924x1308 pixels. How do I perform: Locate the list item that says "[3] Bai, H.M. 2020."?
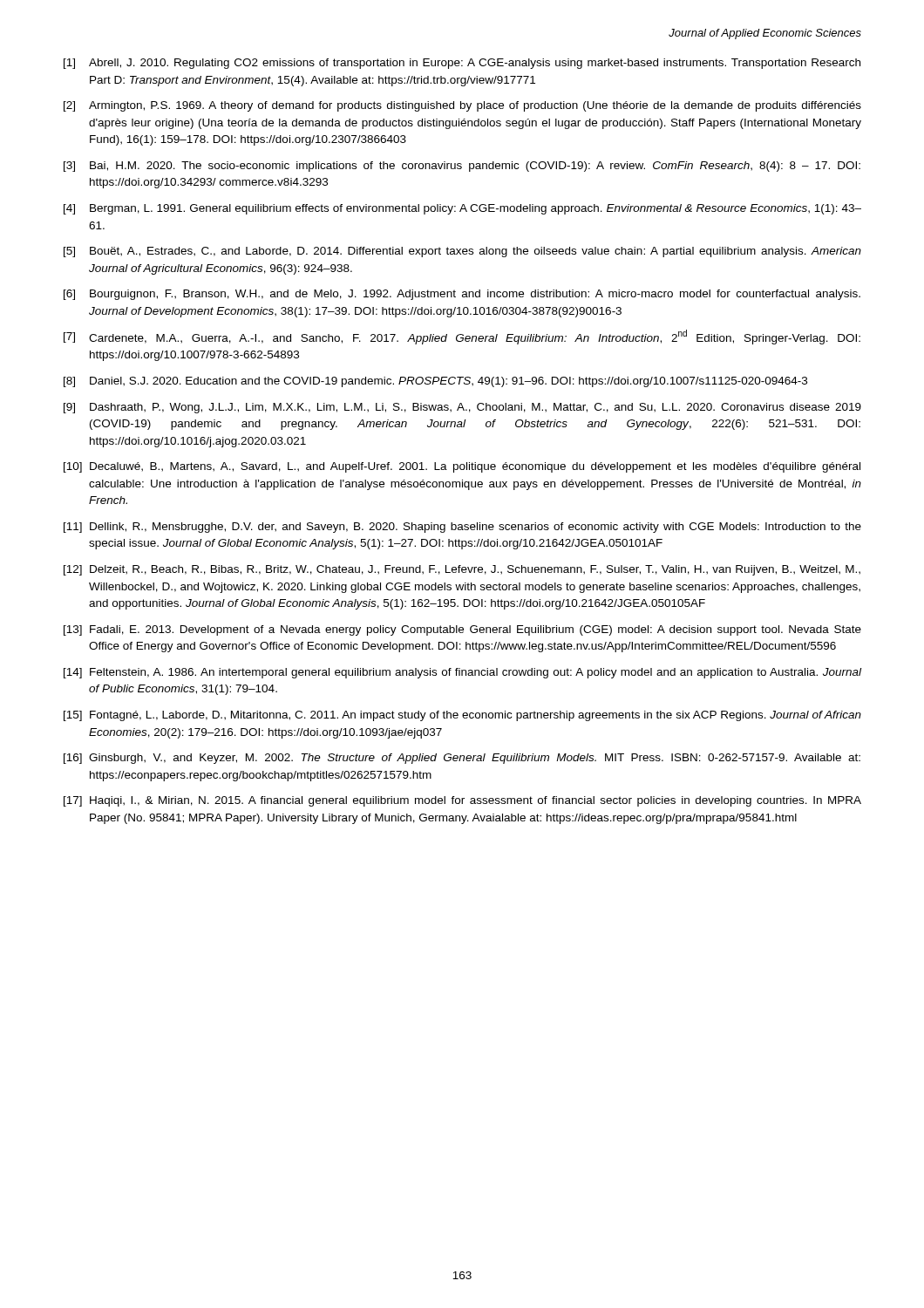(x=462, y=174)
